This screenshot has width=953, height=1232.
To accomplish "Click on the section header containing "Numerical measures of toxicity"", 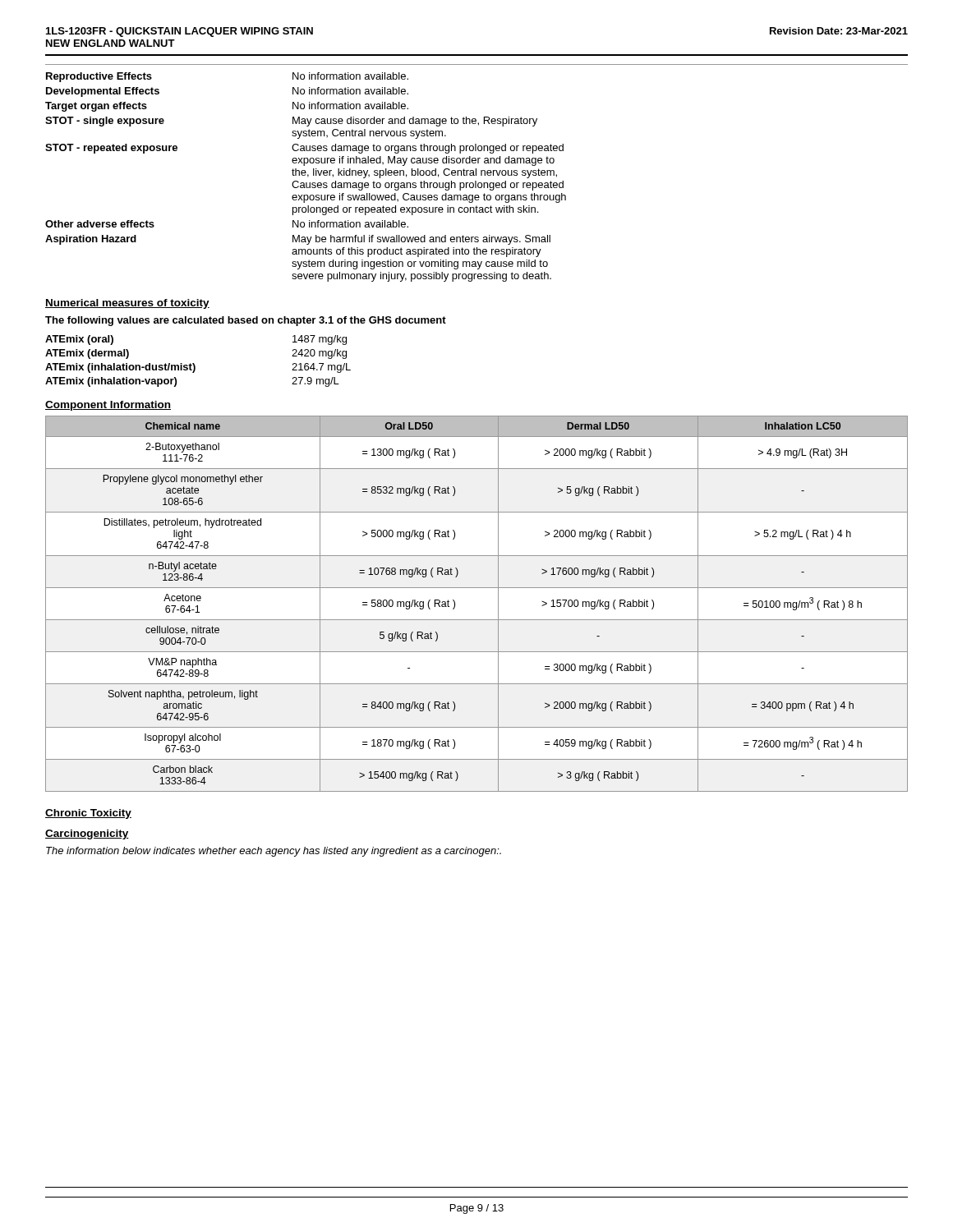I will click(127, 303).
